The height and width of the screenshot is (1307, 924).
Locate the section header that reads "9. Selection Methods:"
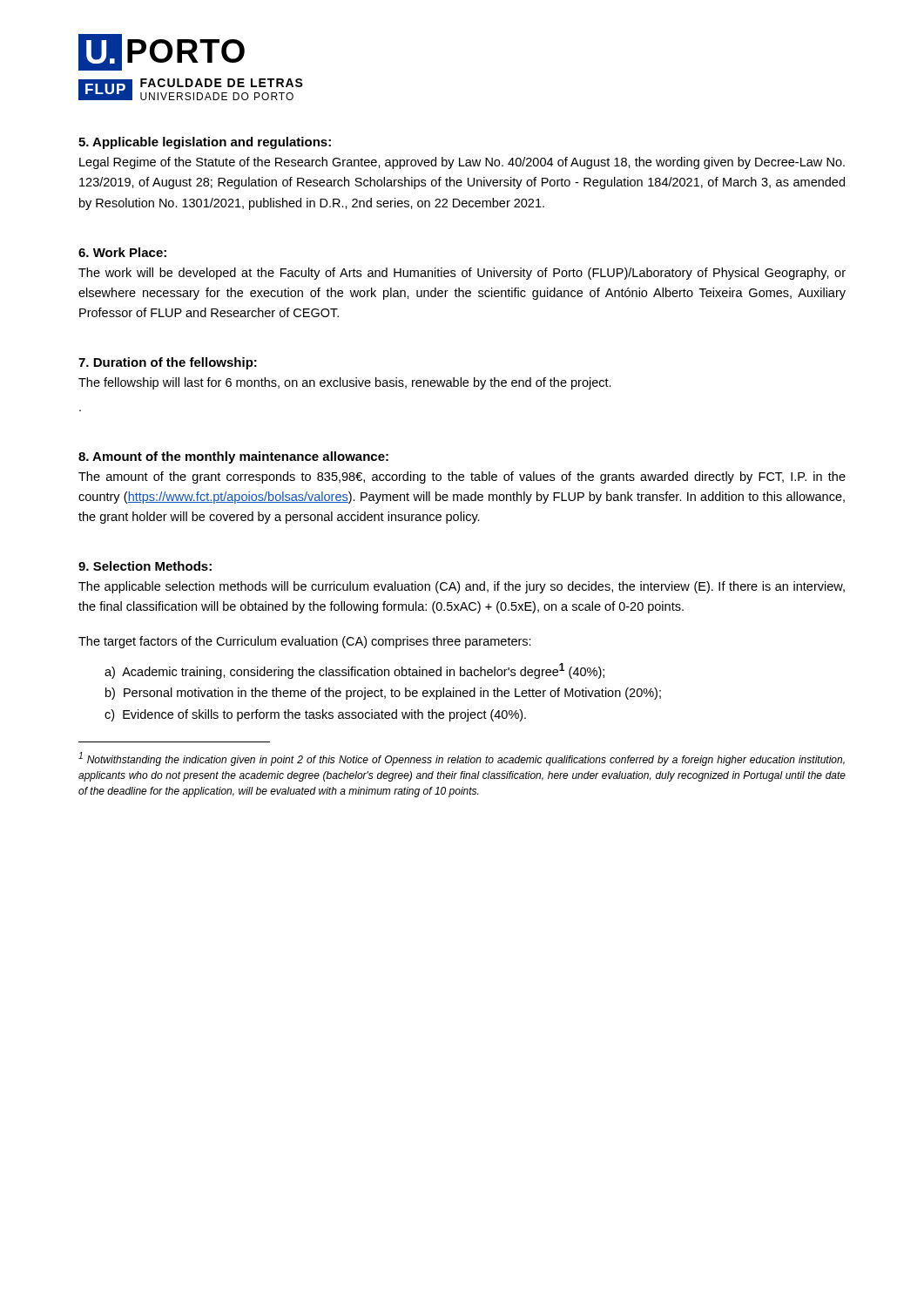146,566
